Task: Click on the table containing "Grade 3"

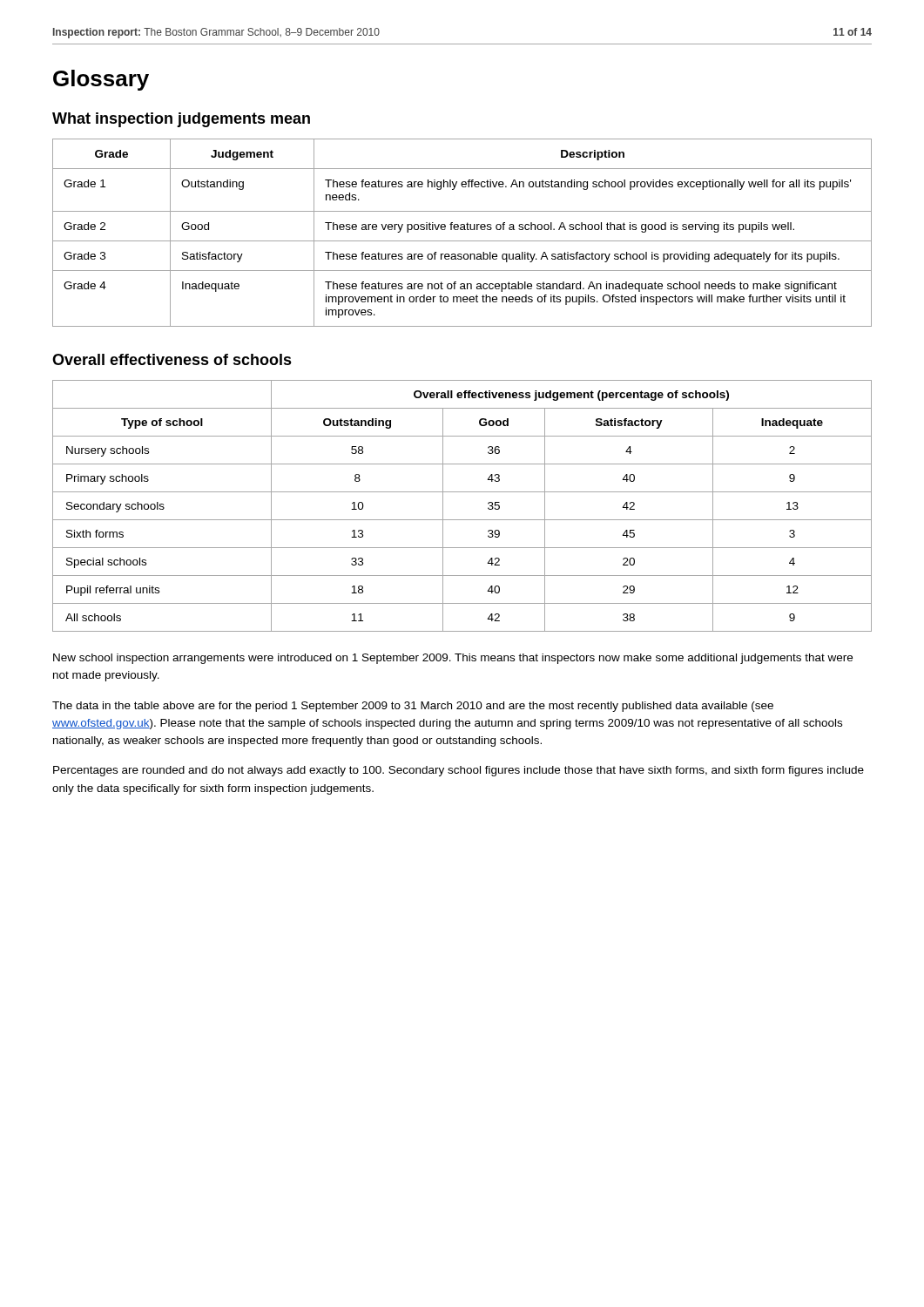Action: point(462,233)
